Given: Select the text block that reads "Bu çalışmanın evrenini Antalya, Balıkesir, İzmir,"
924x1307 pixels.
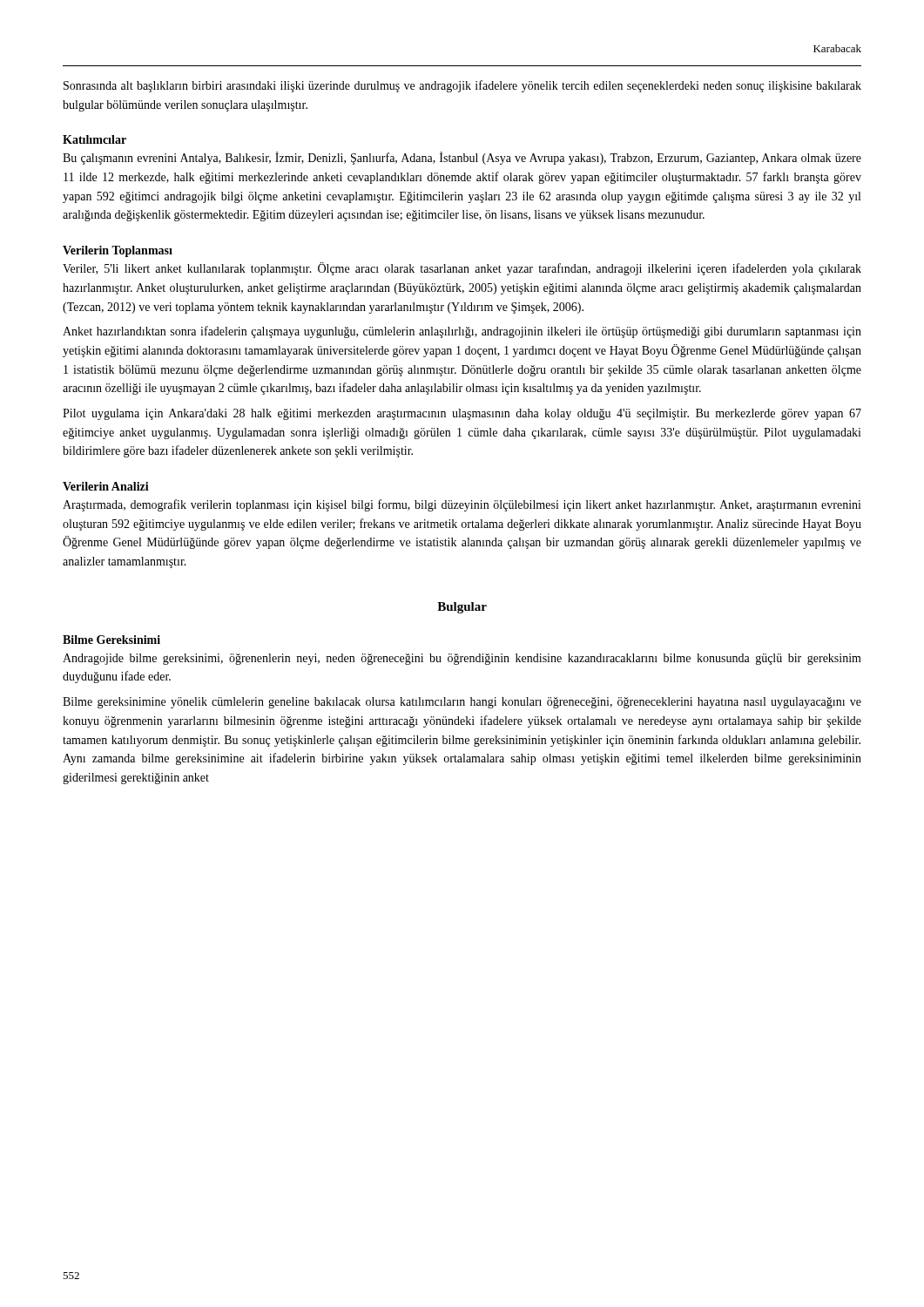Looking at the screenshot, I should 462,187.
